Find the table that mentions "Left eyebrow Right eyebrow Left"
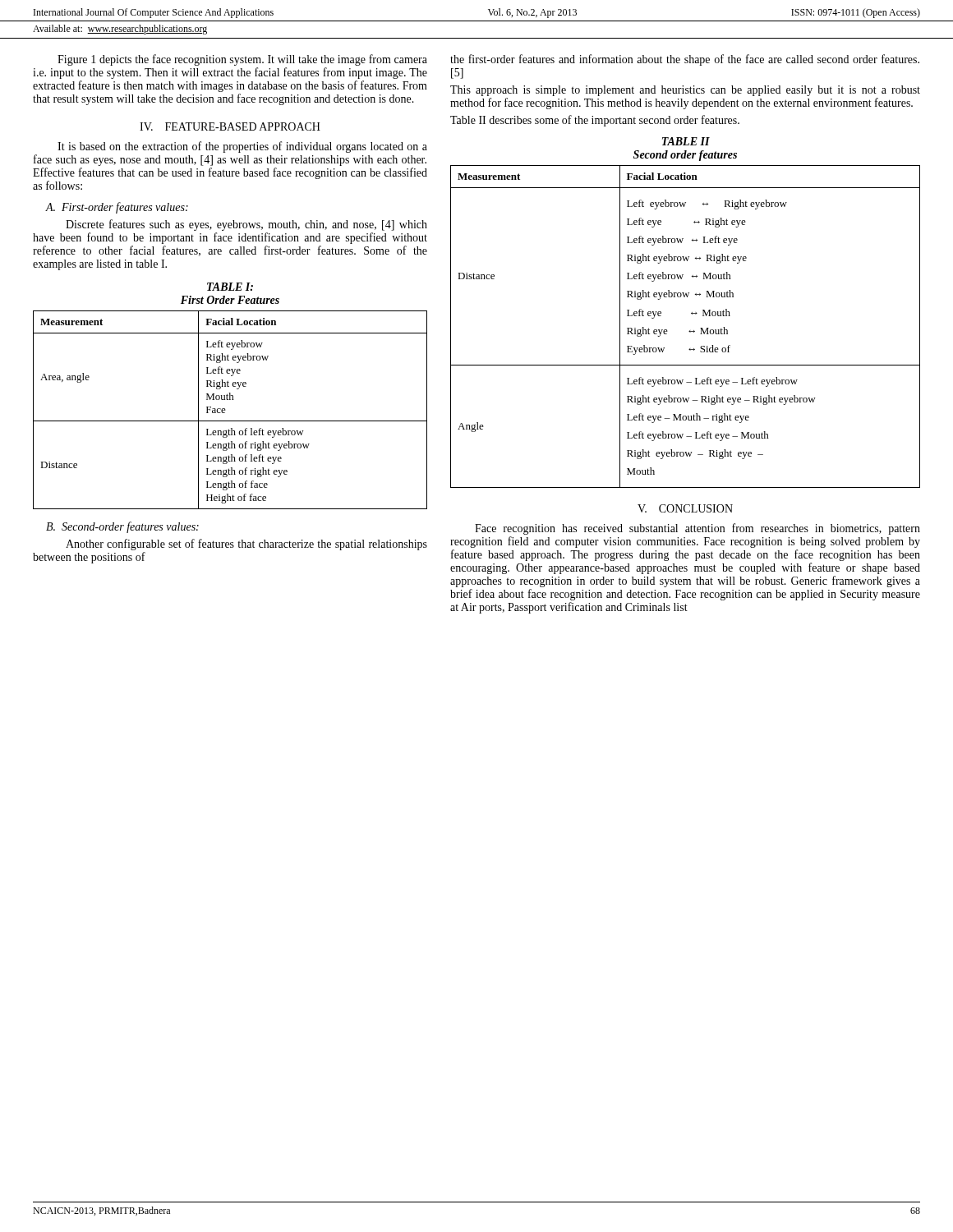953x1232 pixels. pyautogui.click(x=230, y=410)
